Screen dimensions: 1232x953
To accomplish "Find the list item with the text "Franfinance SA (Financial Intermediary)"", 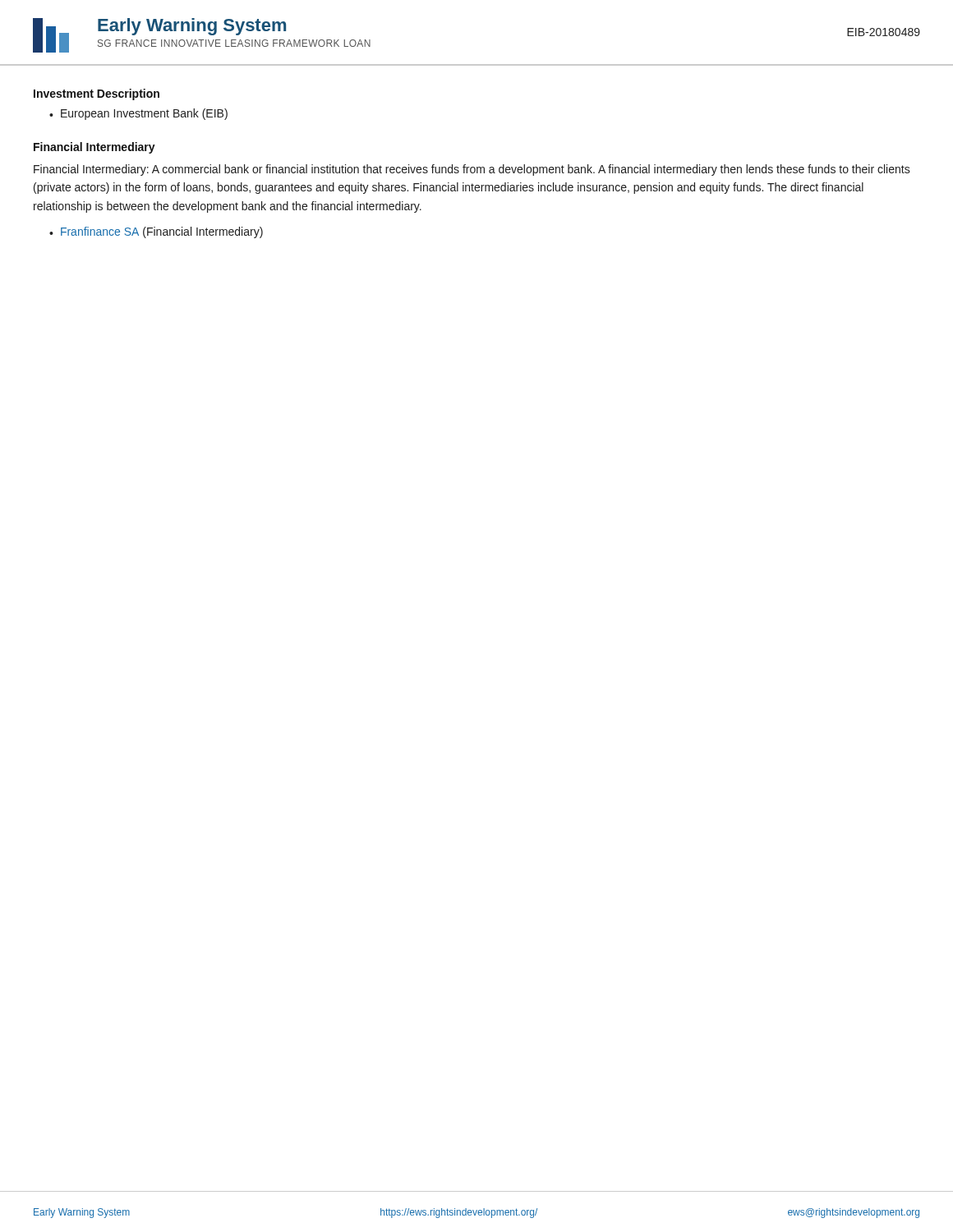I will 162,232.
